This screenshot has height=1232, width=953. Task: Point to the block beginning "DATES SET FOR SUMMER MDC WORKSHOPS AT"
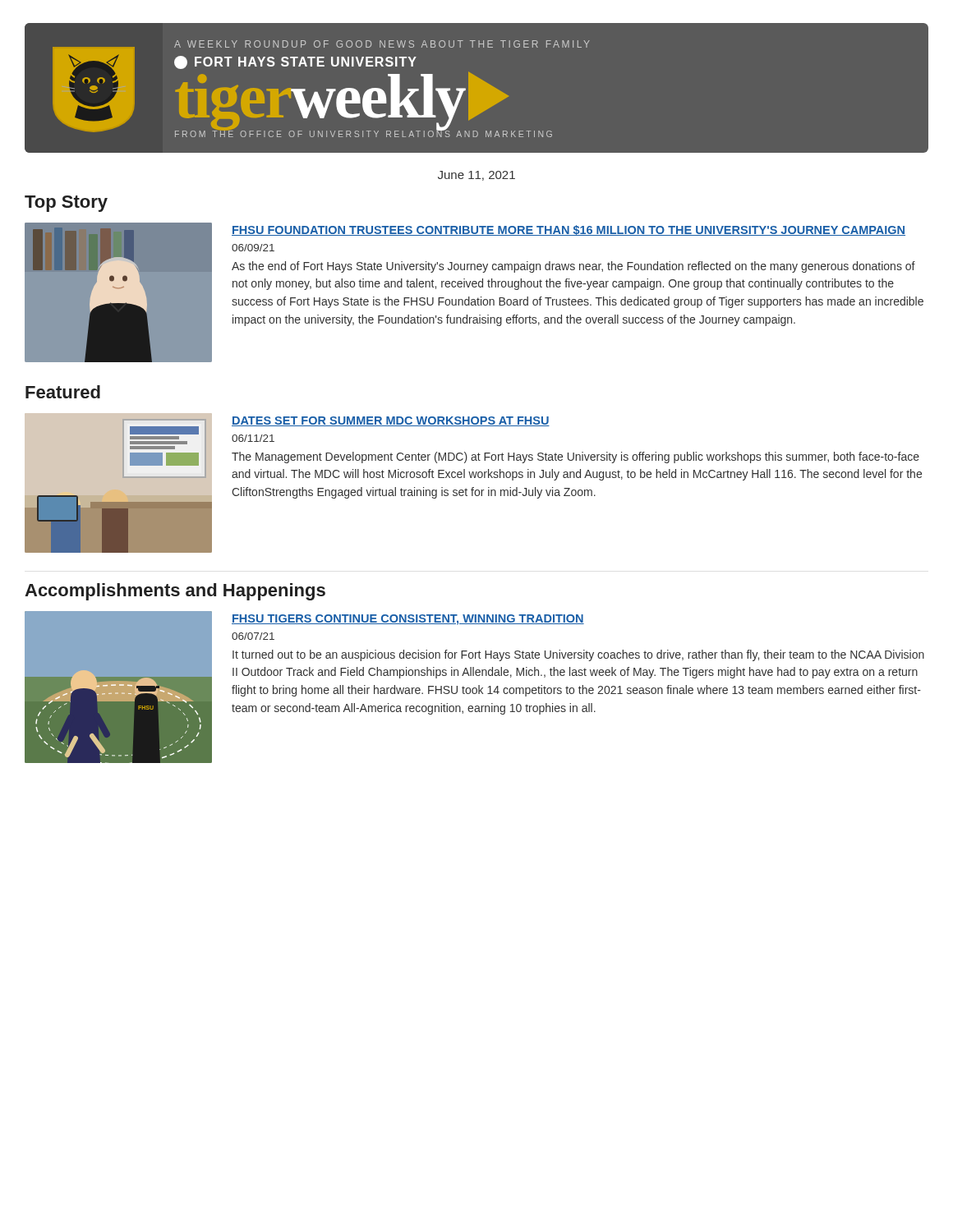[580, 457]
